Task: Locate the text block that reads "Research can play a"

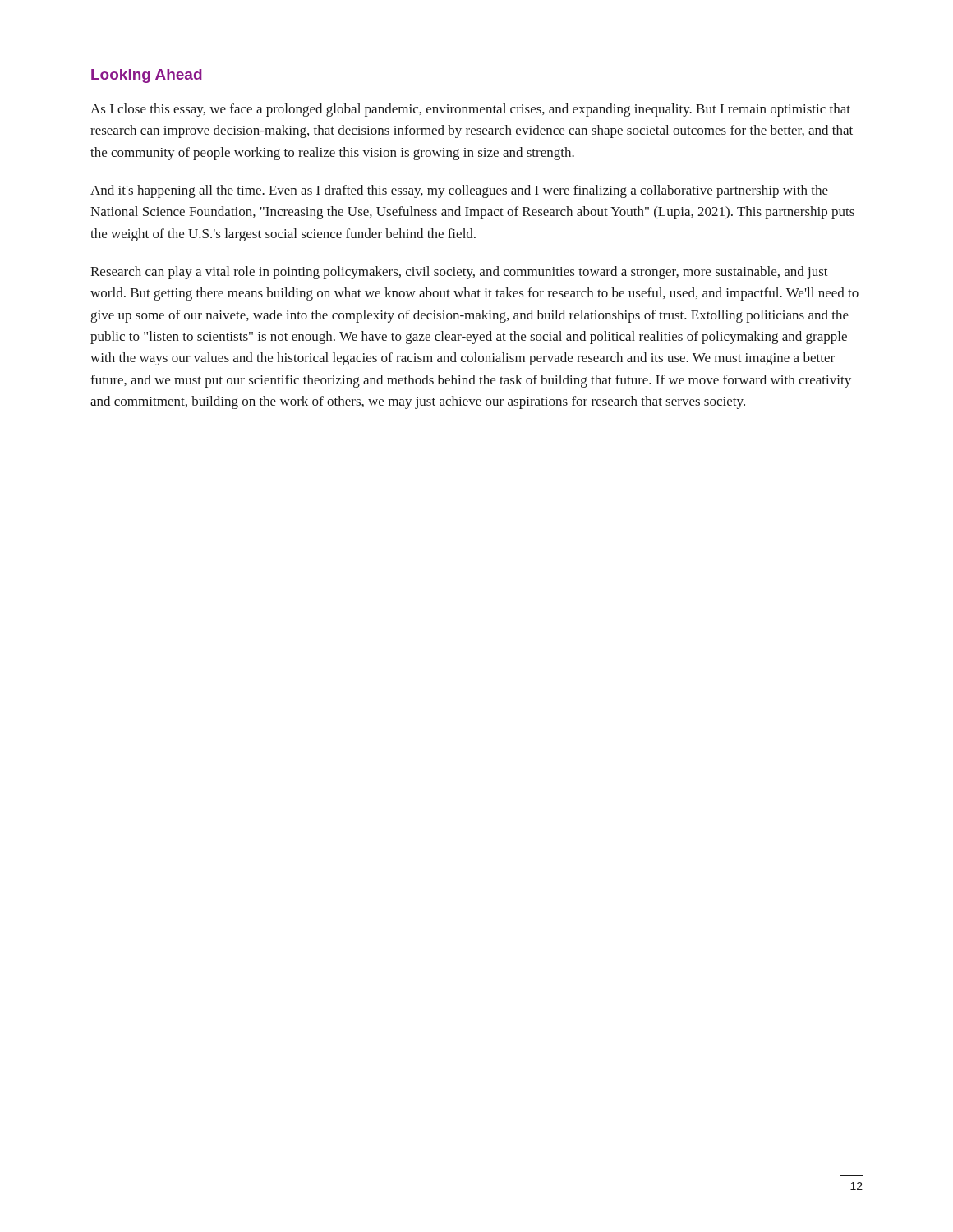Action: tap(474, 336)
